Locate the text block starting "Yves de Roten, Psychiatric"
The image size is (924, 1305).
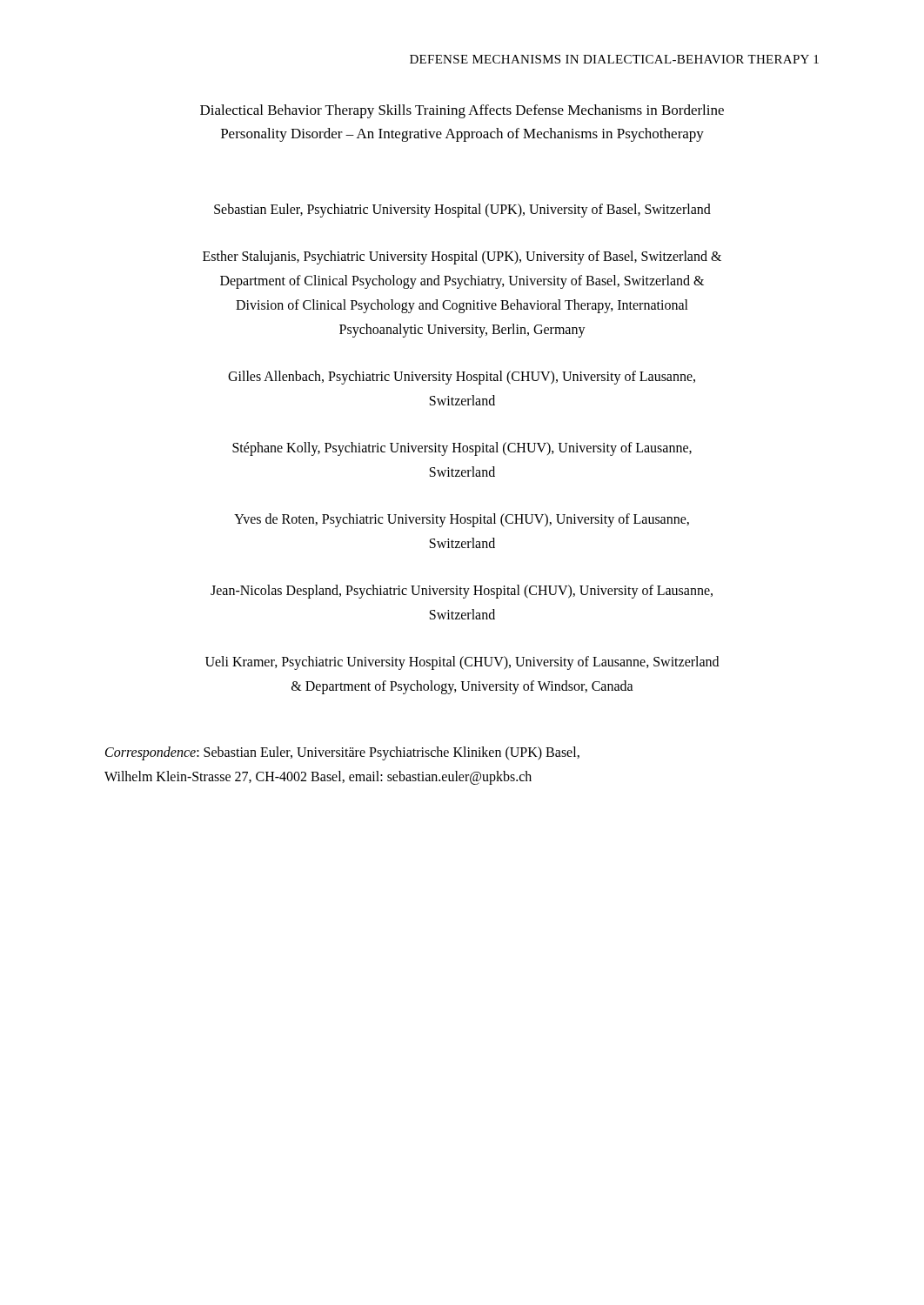click(462, 531)
